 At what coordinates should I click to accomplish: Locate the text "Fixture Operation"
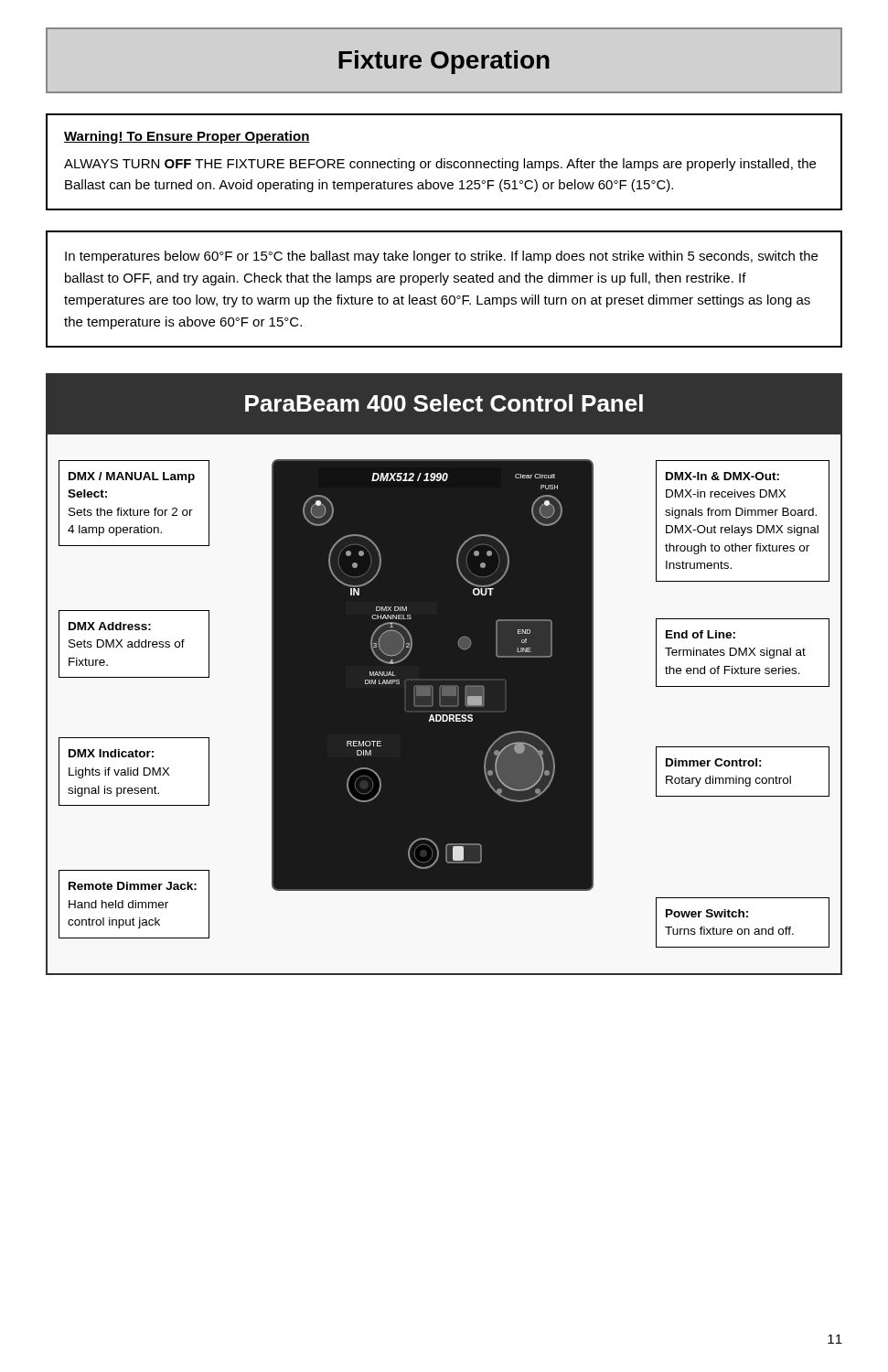coord(444,60)
